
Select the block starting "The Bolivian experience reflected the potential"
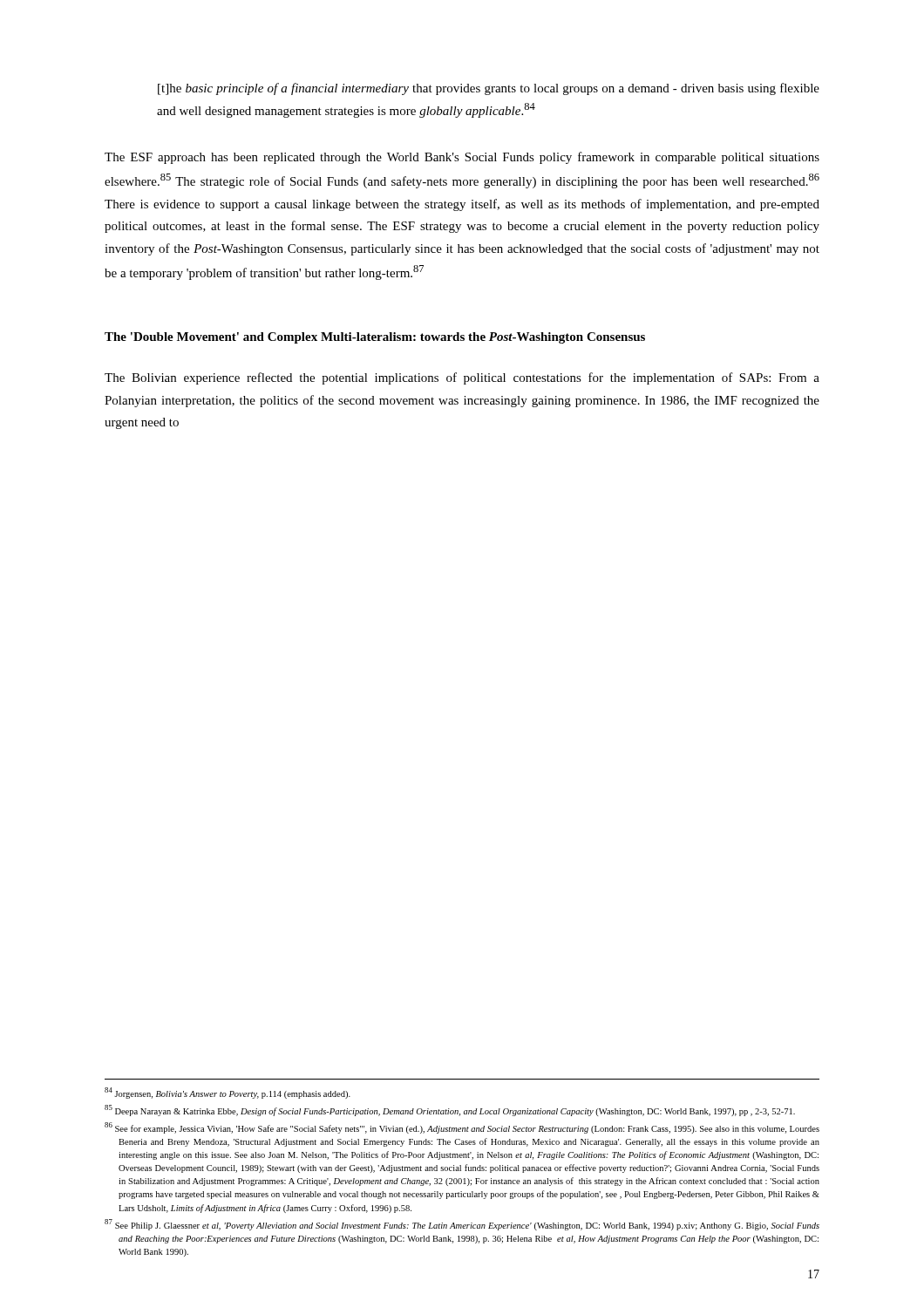click(462, 400)
